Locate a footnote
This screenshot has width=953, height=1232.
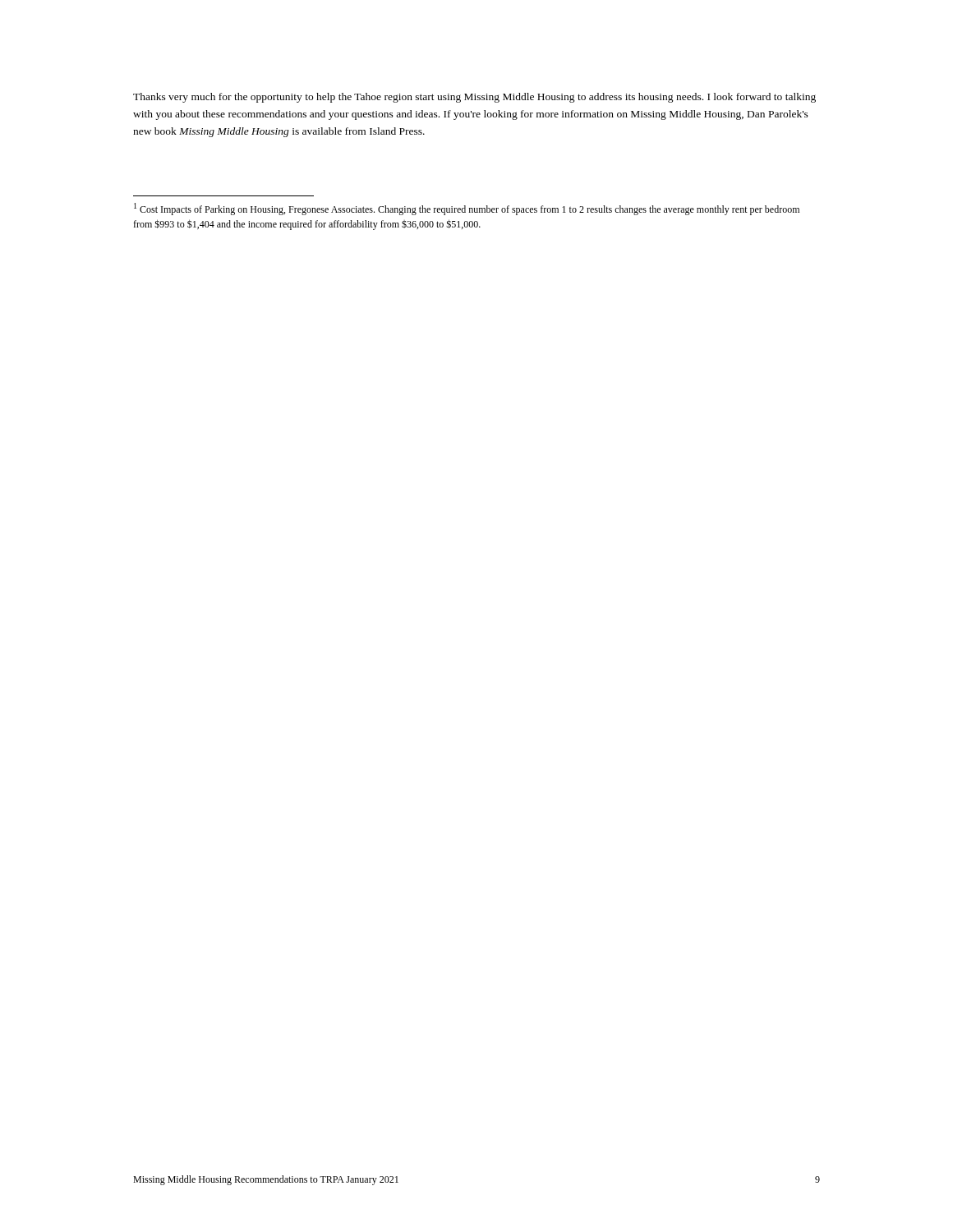[x=476, y=214]
